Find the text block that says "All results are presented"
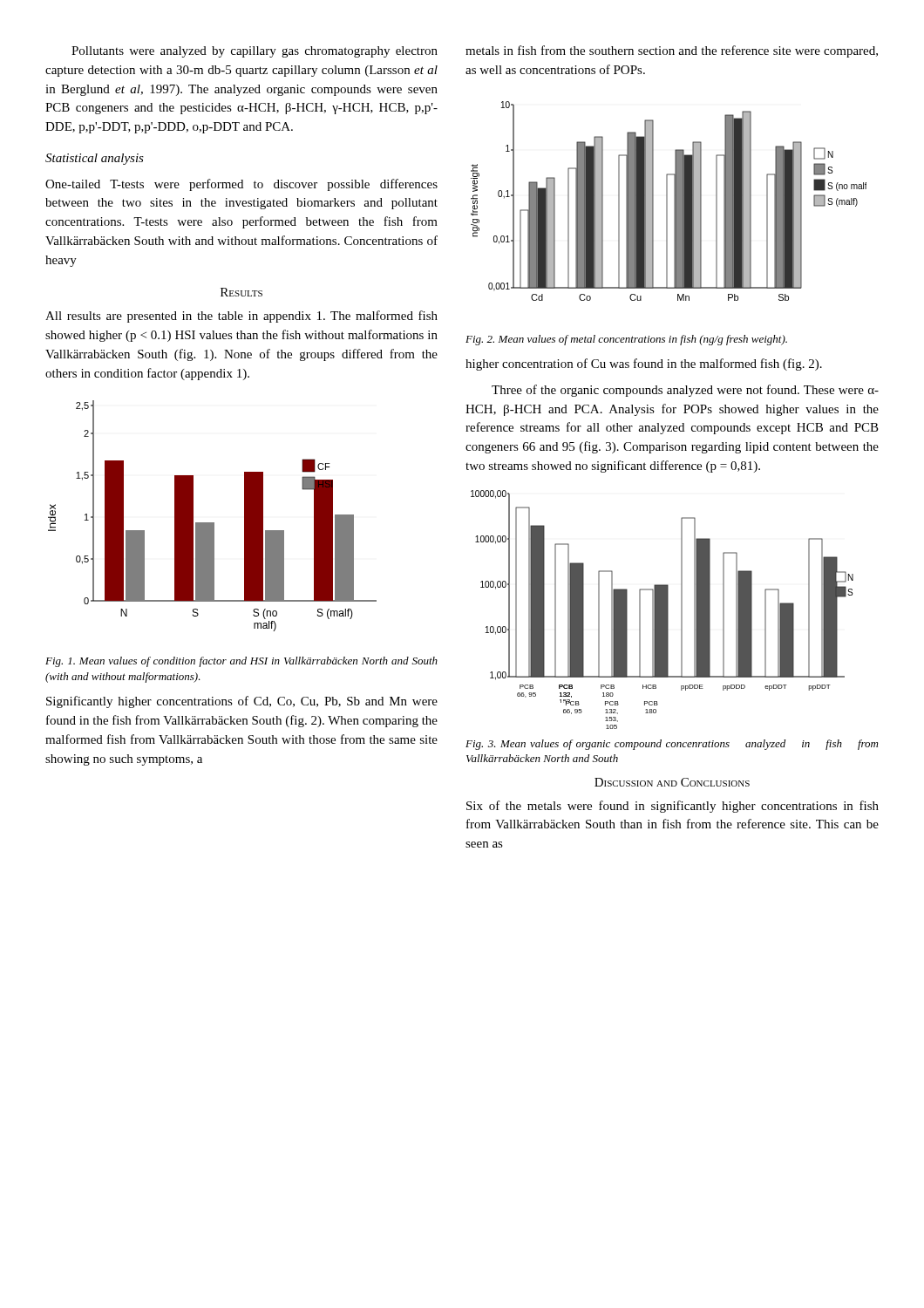 coord(241,345)
